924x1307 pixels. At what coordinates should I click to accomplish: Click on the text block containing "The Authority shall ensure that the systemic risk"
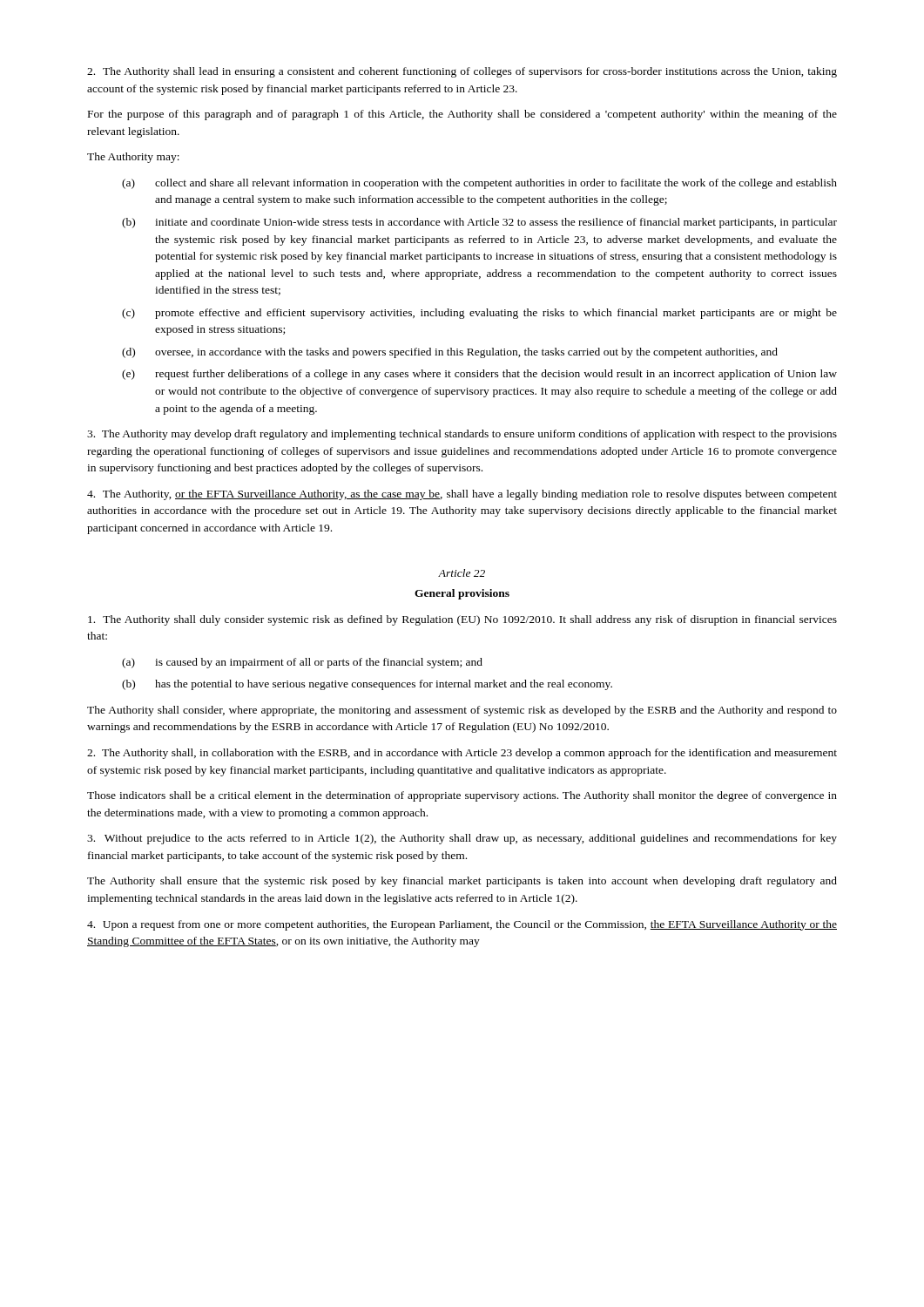(462, 889)
